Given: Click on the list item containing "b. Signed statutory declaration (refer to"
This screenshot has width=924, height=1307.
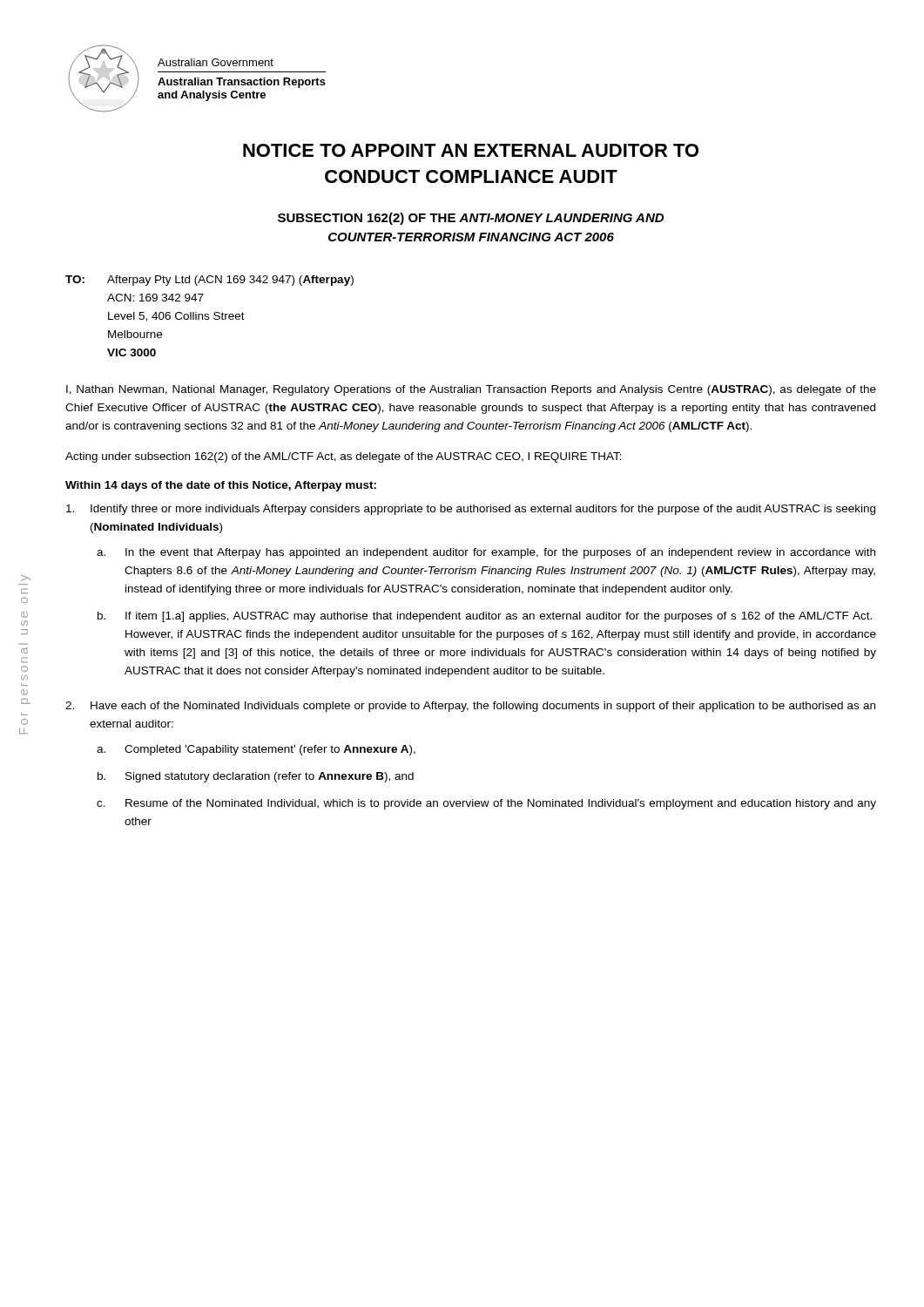Looking at the screenshot, I should point(256,777).
